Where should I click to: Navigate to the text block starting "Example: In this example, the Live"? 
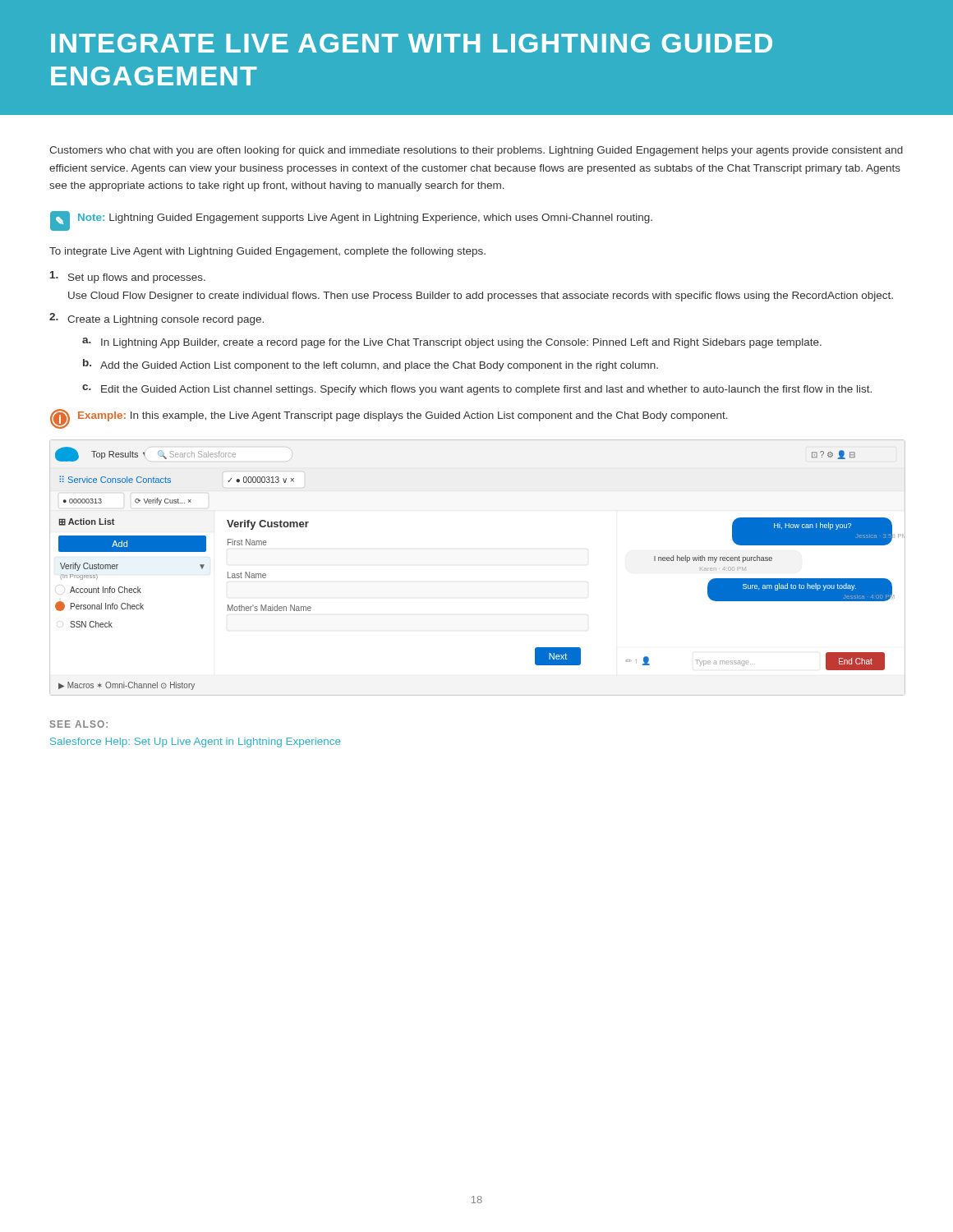pyautogui.click(x=389, y=418)
